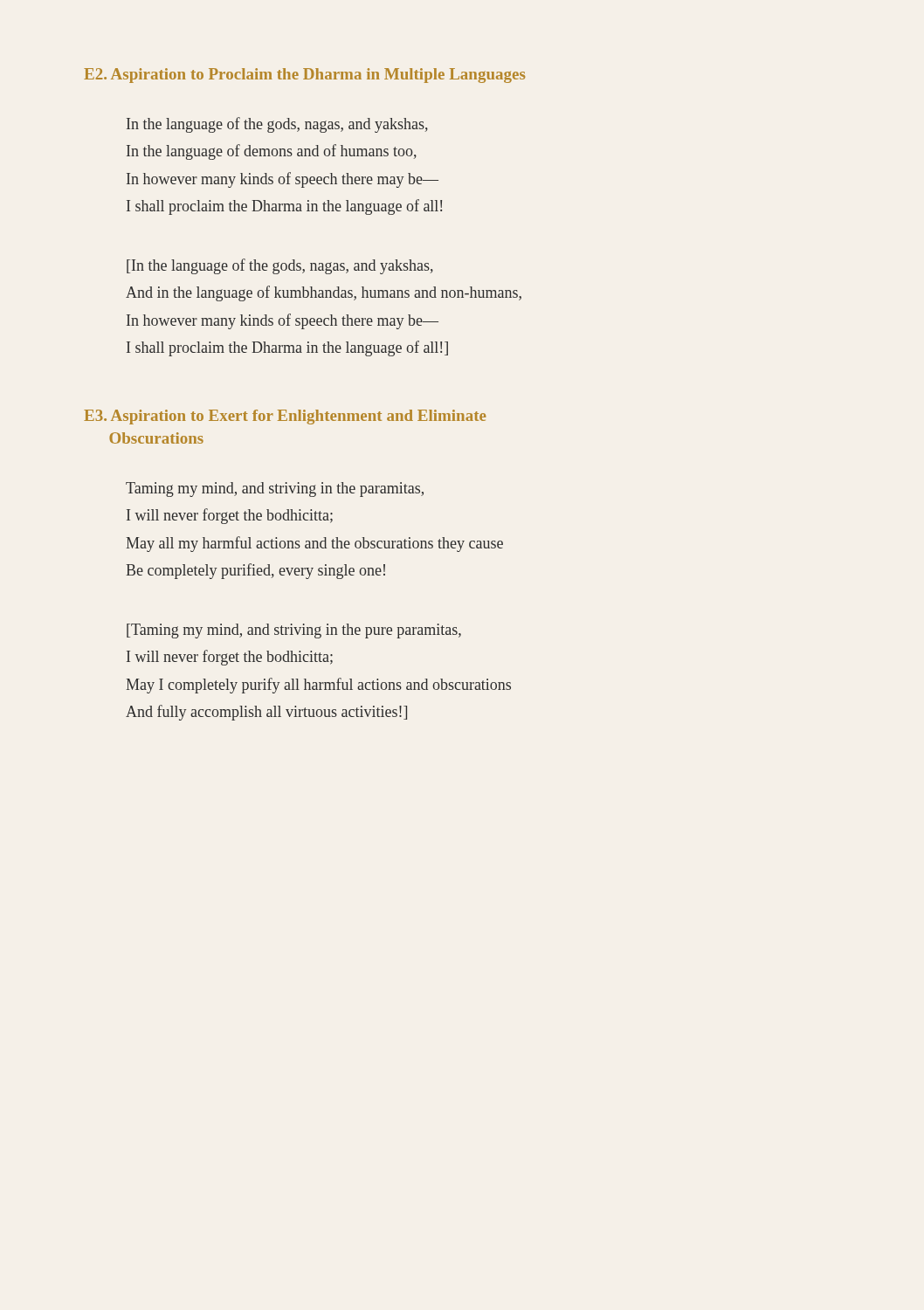This screenshot has width=924, height=1310.
Task: Find the element starting "E2. Aspiration to Proclaim the Dharma in Multiple"
Action: point(305,74)
